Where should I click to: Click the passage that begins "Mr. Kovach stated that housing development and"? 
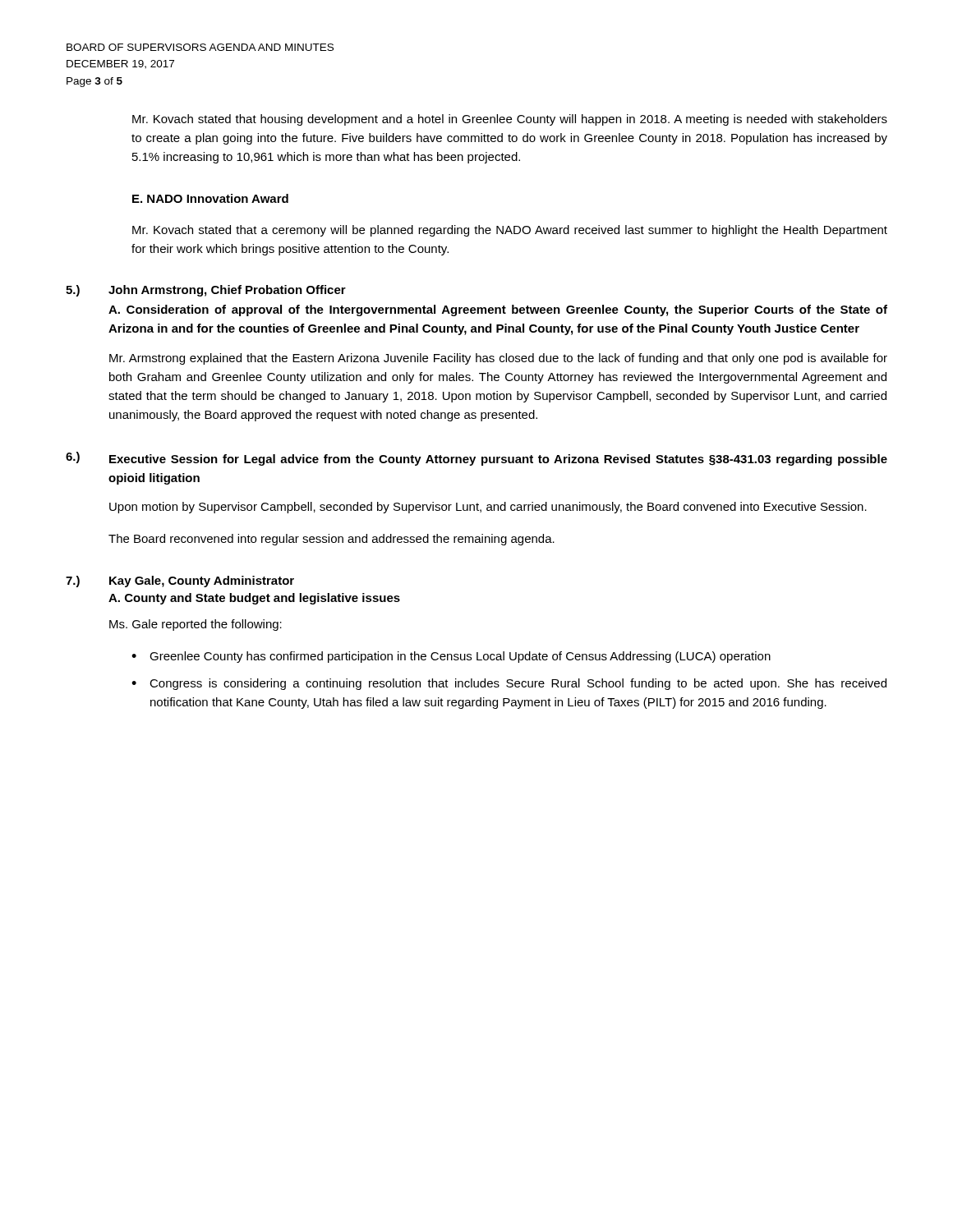[x=509, y=138]
